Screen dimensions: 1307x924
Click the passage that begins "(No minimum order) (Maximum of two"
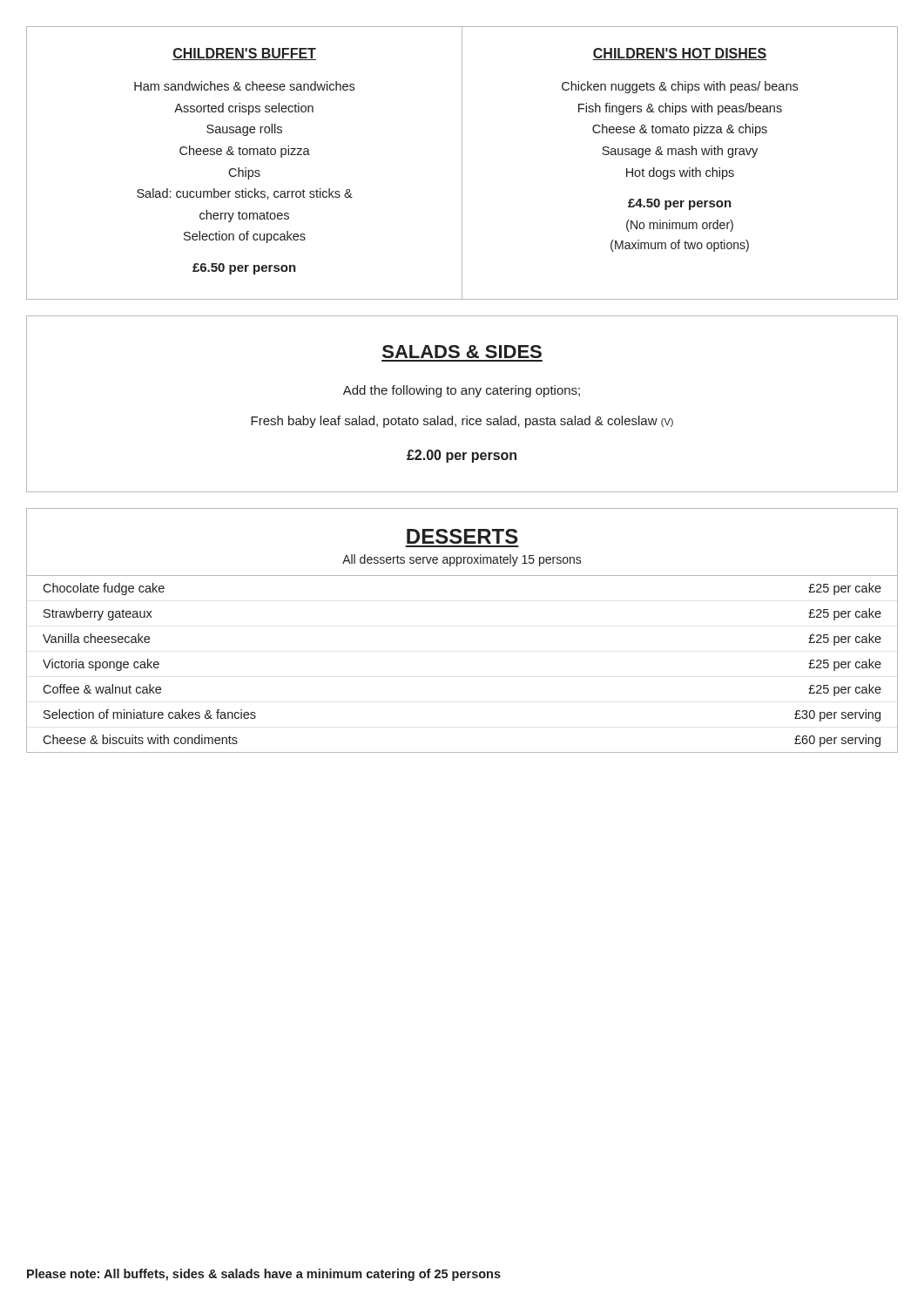click(x=680, y=235)
